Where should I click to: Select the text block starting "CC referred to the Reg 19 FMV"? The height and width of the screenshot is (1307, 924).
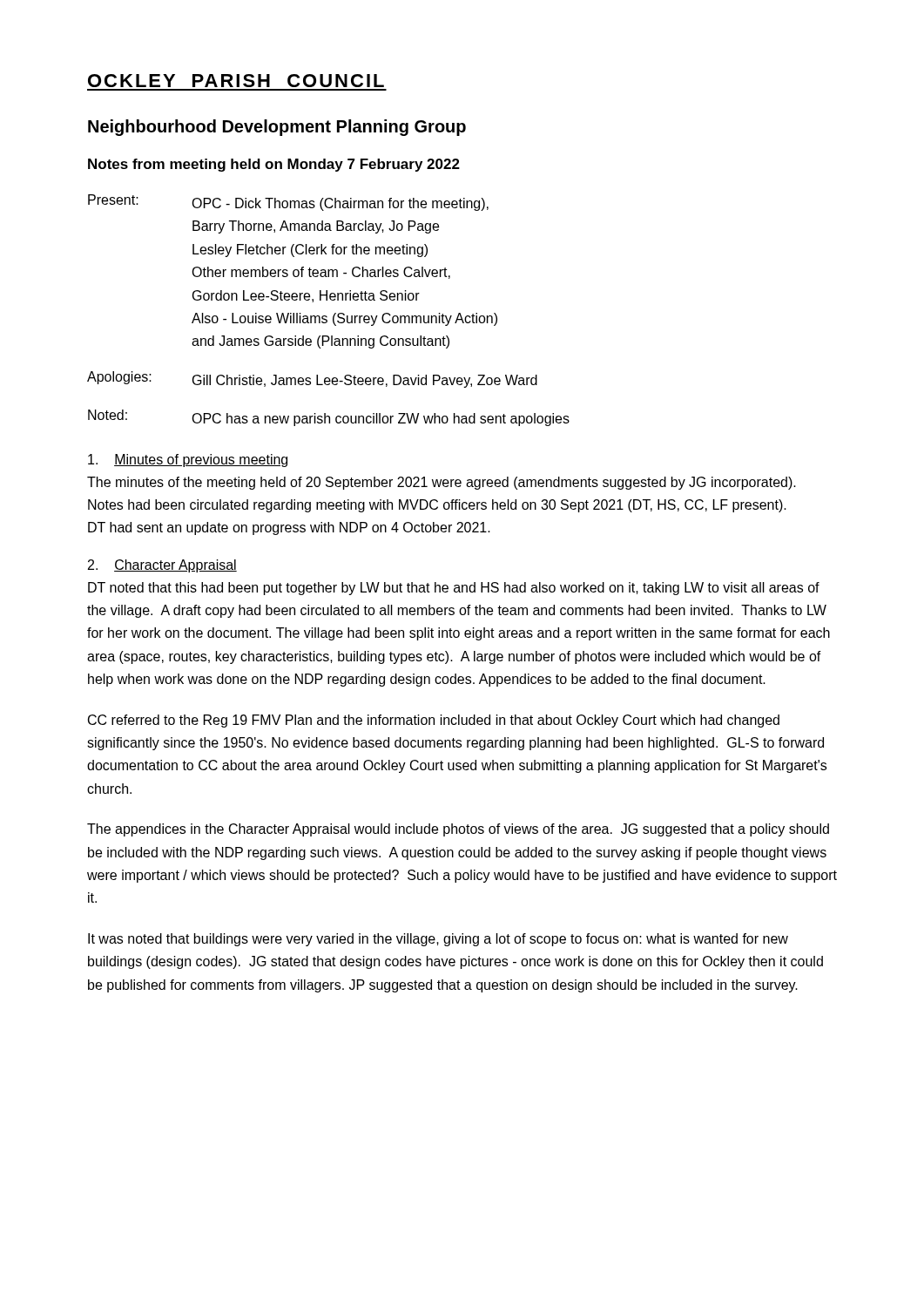[457, 754]
